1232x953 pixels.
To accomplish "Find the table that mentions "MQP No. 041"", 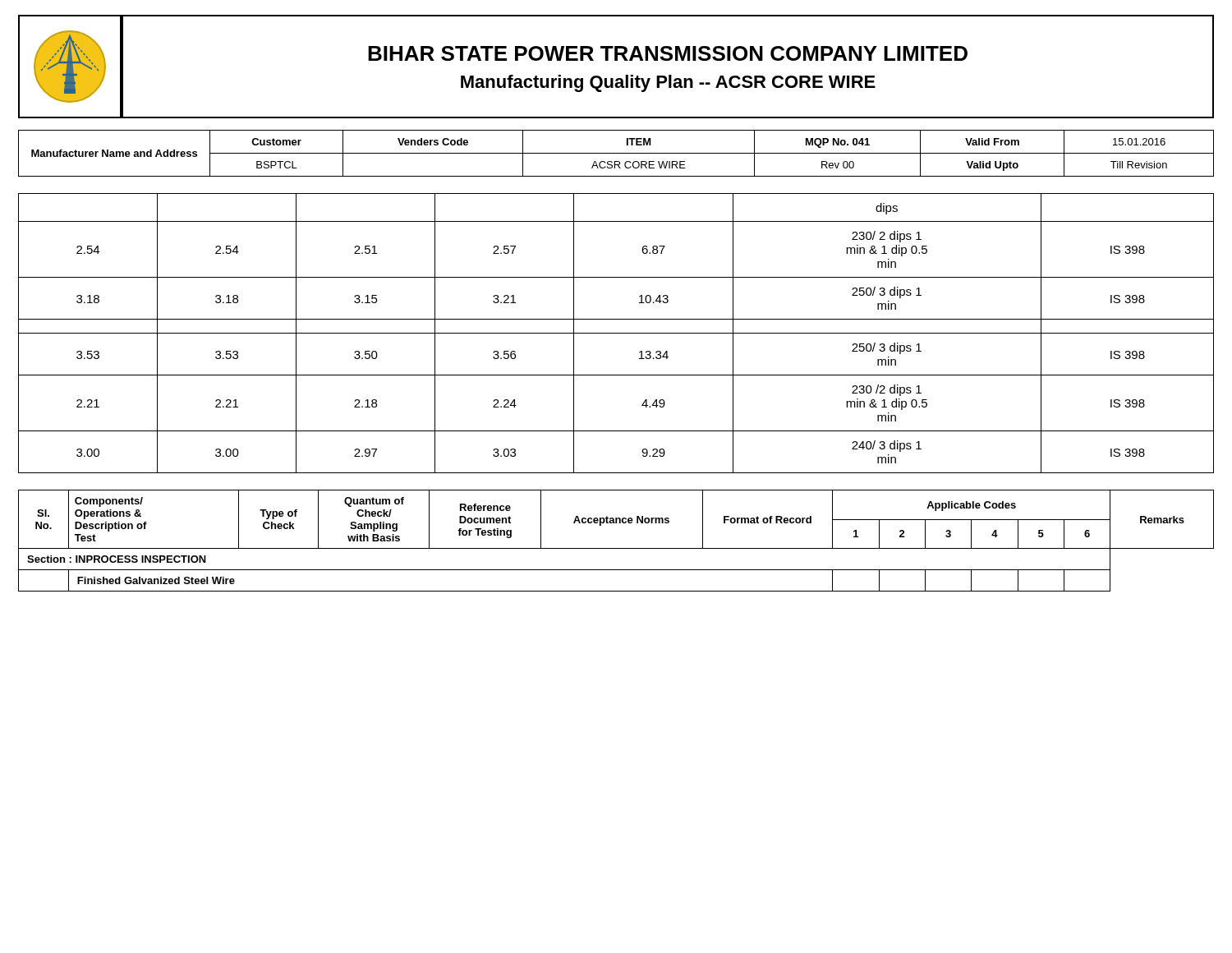I will coord(616,153).
